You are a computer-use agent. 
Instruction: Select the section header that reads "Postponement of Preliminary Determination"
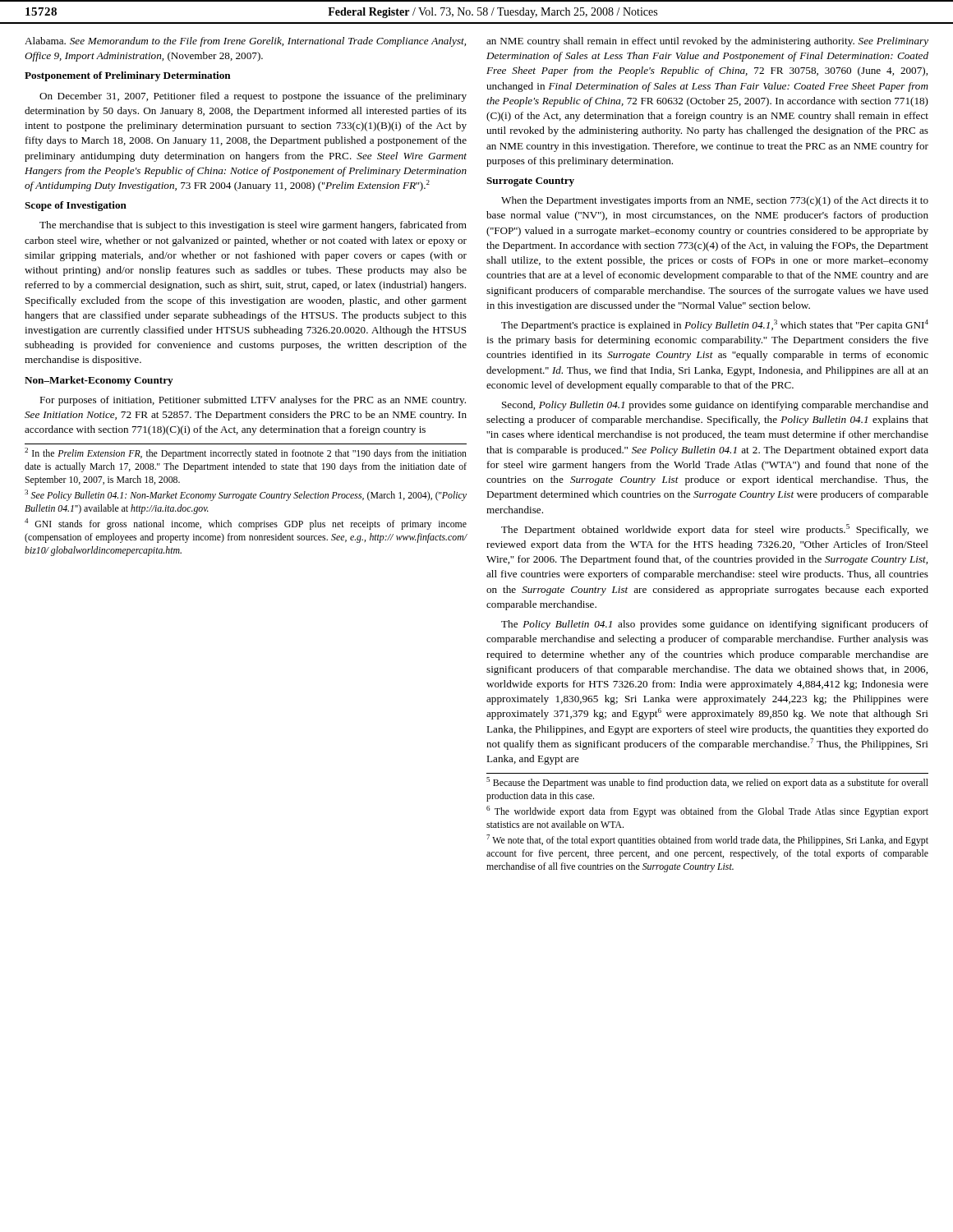(x=128, y=76)
